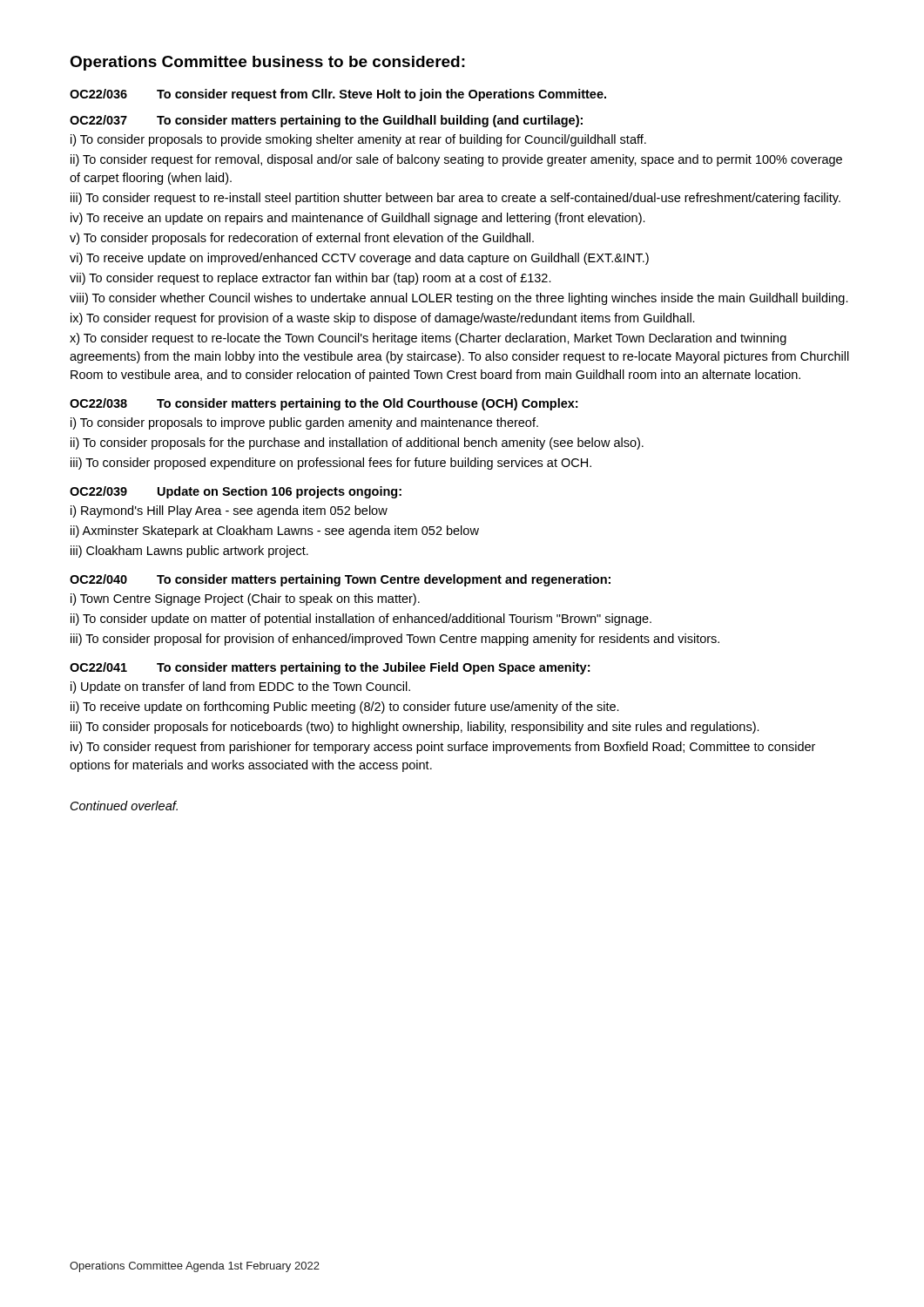Click on the block starting "Continued overleaf."
924x1307 pixels.
(124, 806)
